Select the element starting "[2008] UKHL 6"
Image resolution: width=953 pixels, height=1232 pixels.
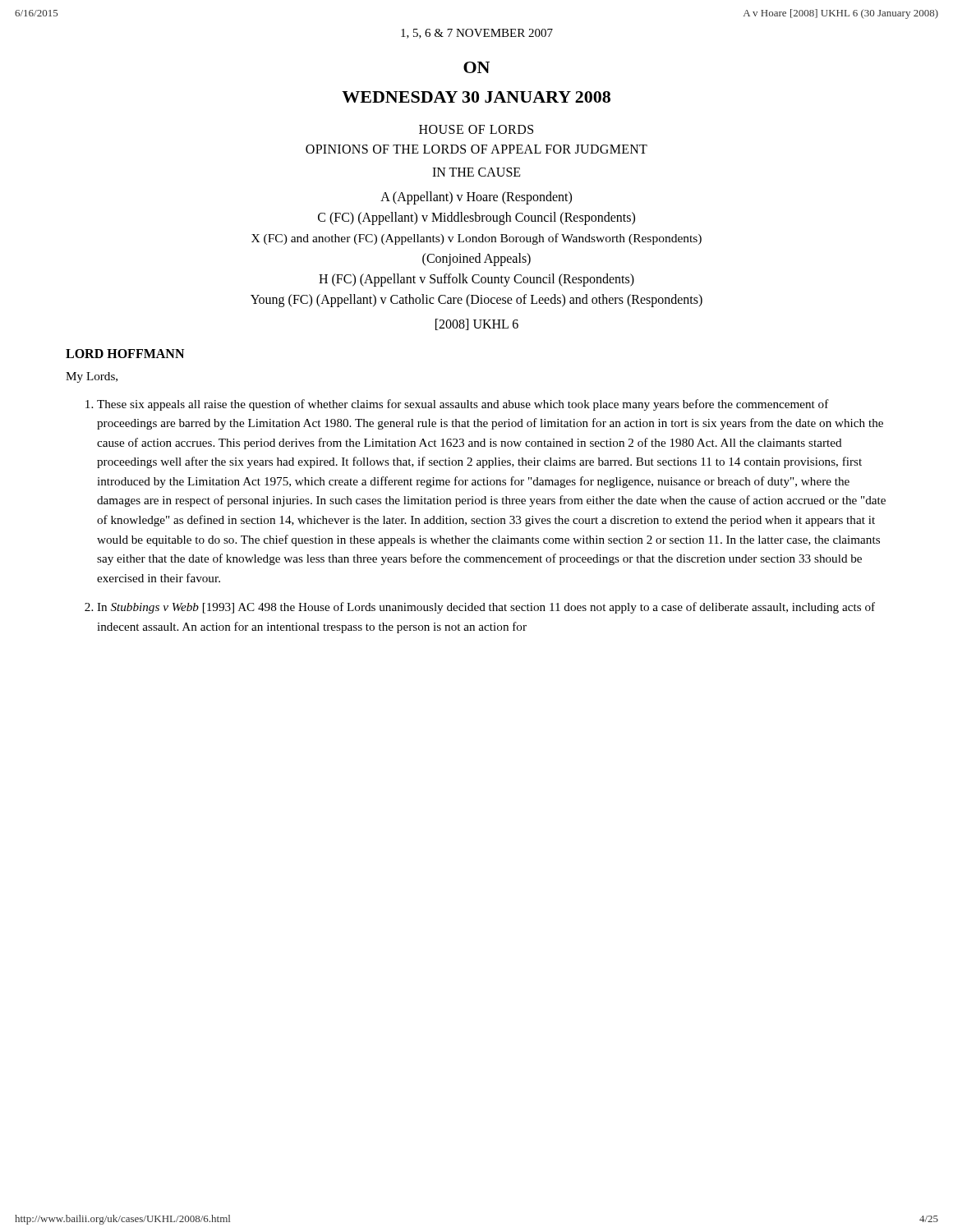(476, 324)
